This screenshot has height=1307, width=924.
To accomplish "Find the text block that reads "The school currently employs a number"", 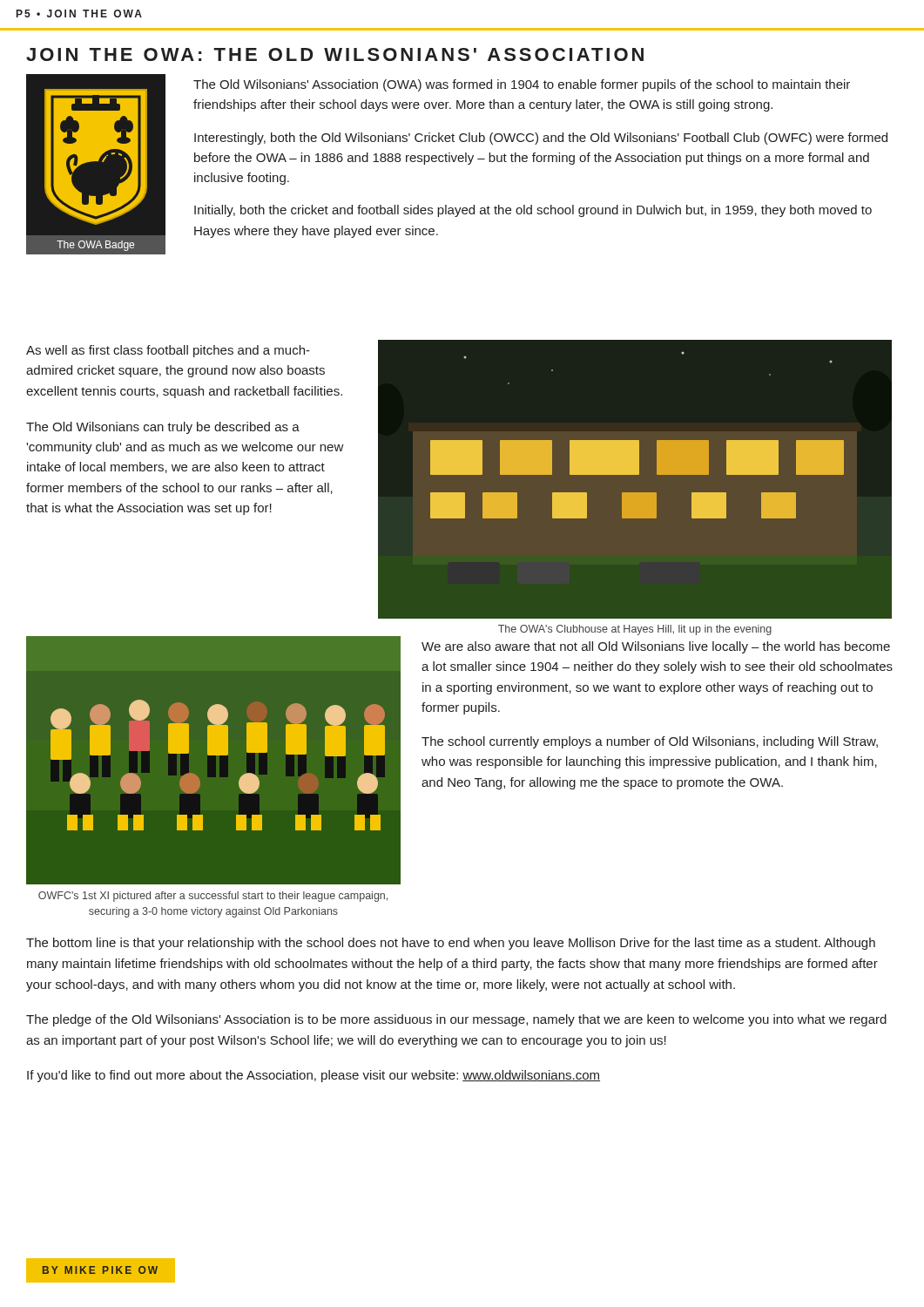I will point(650,761).
